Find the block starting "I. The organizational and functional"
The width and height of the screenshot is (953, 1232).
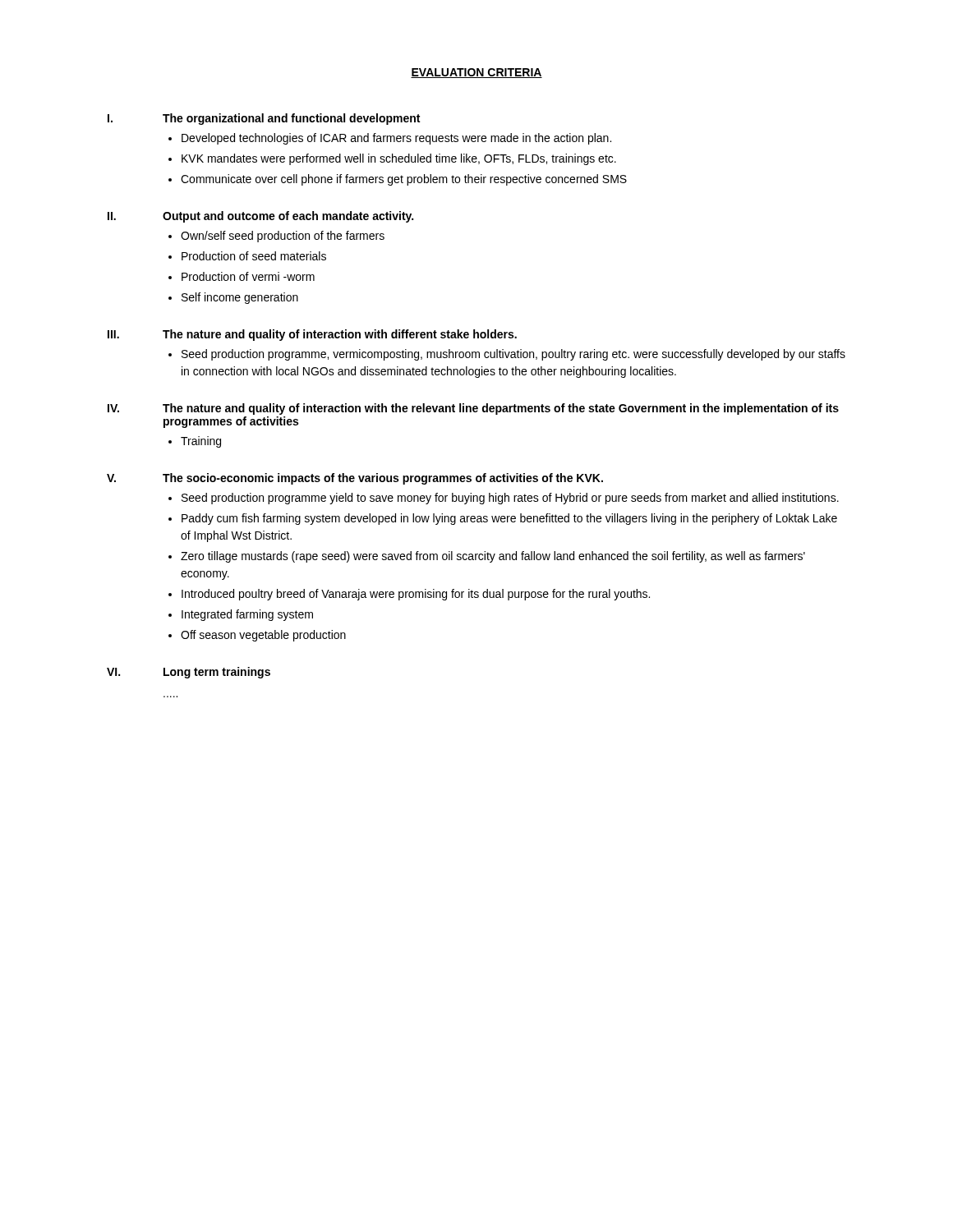[476, 152]
